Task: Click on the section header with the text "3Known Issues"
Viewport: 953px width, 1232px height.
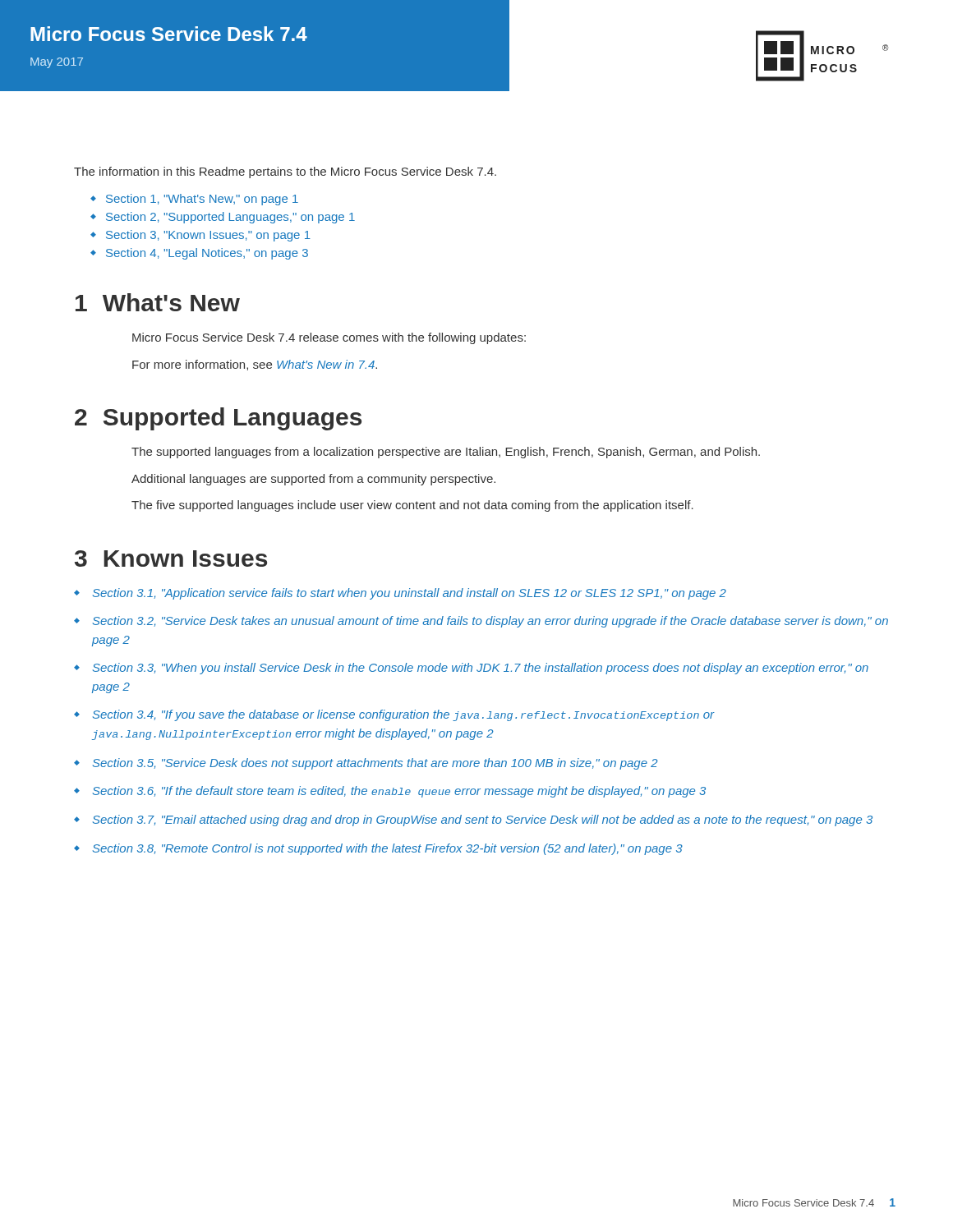Action: pyautogui.click(x=171, y=558)
